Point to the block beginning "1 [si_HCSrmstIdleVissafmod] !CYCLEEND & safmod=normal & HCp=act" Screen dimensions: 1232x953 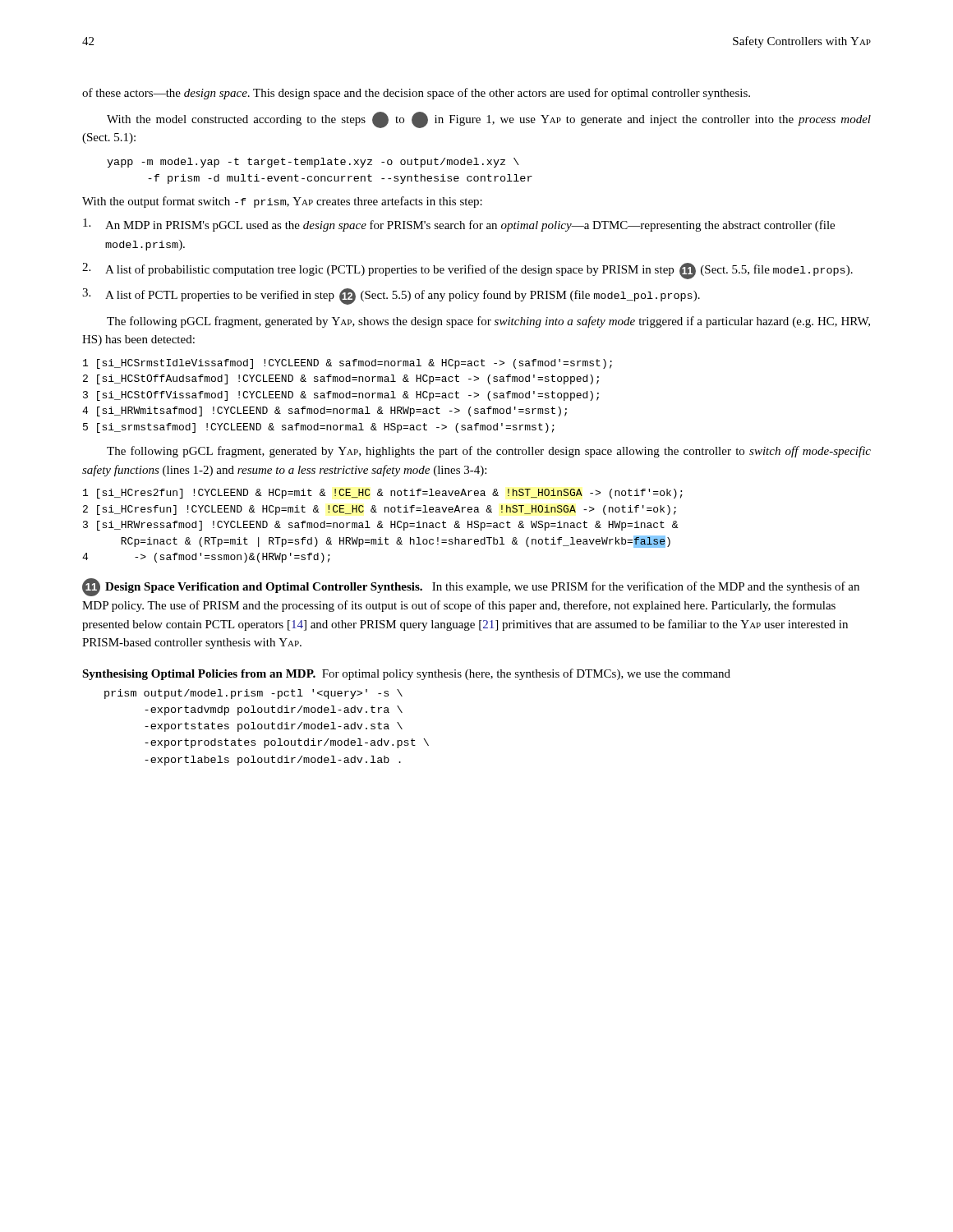[476, 395]
